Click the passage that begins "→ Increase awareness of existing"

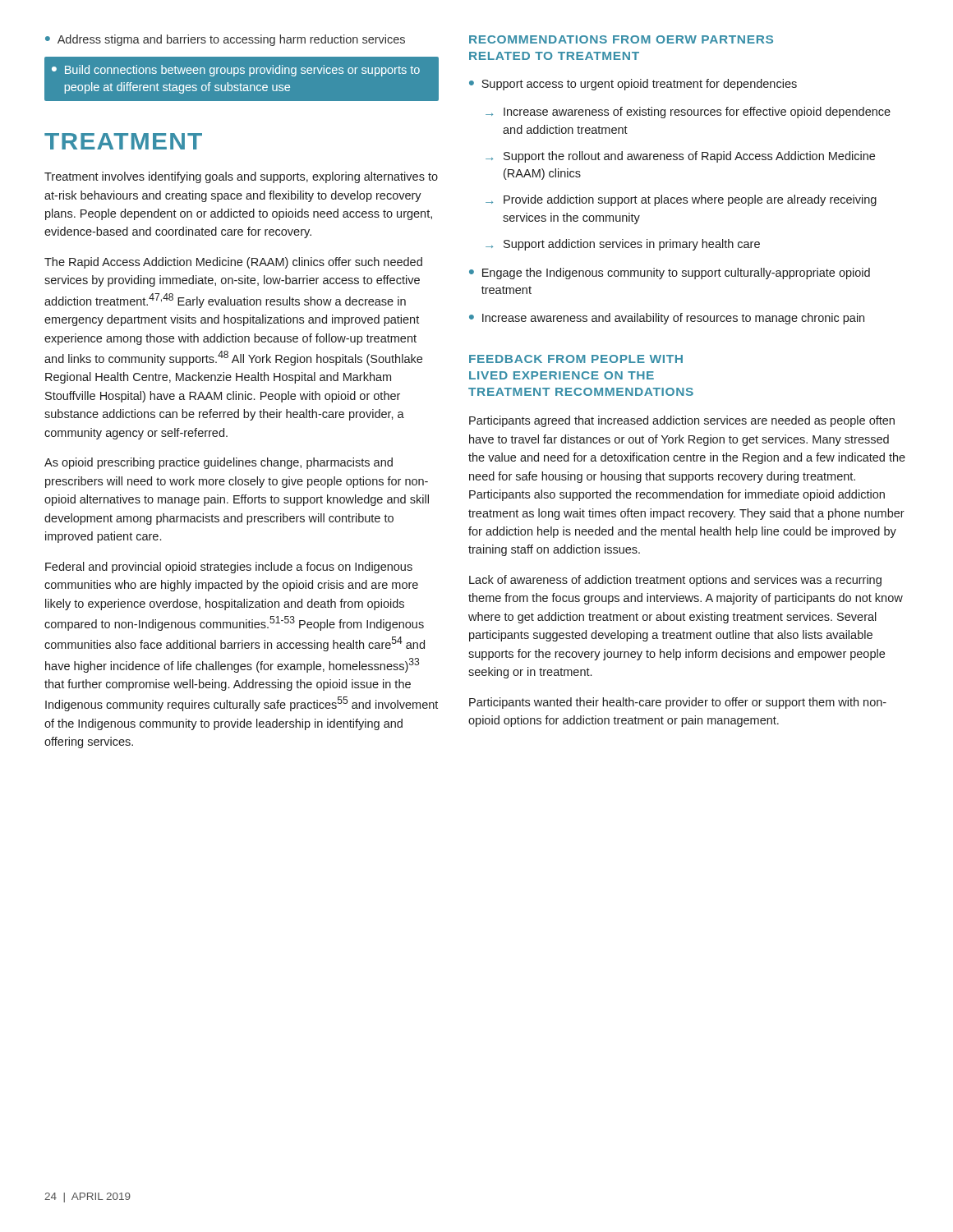point(696,121)
